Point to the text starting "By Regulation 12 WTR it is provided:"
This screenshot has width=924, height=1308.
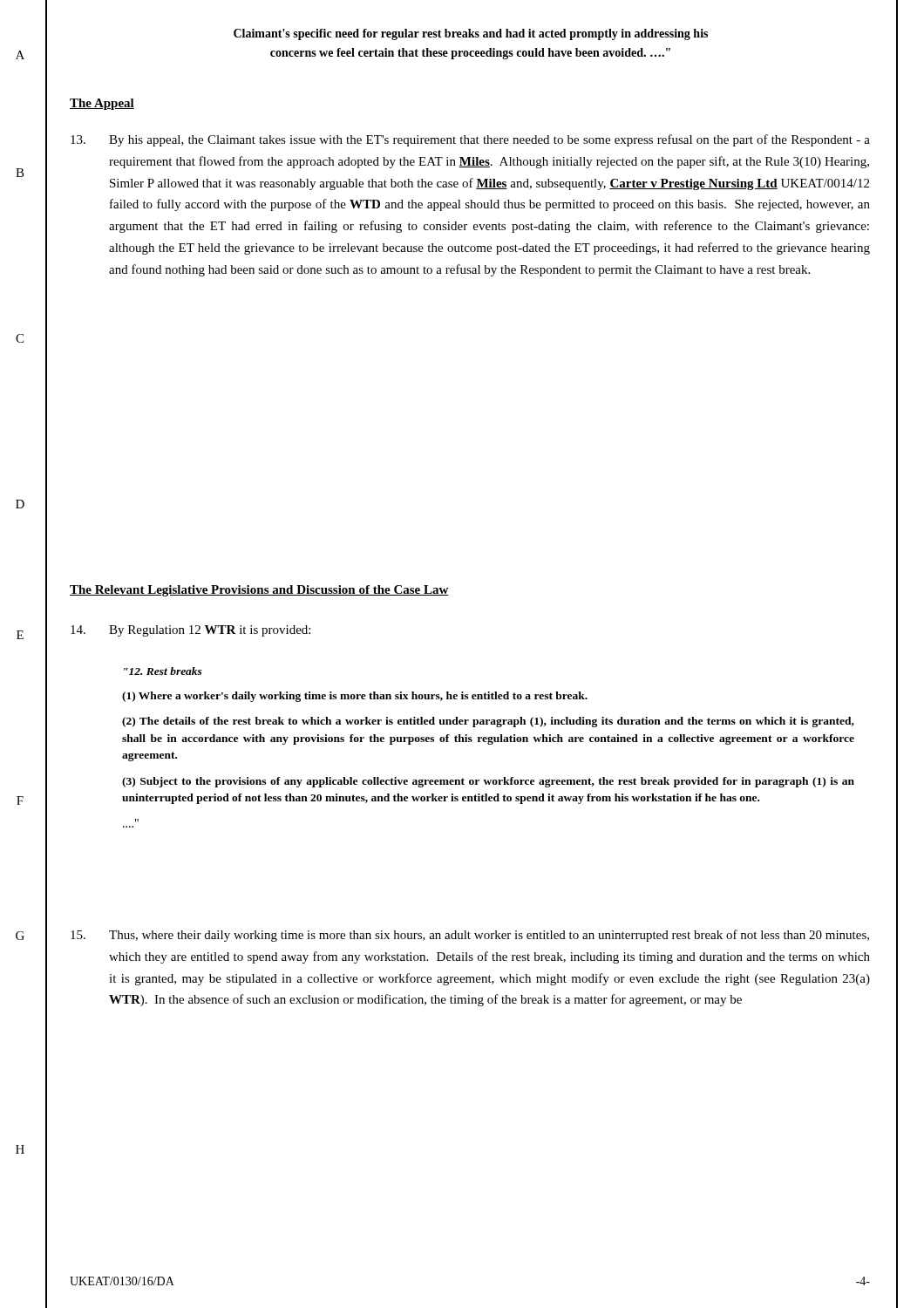pyautogui.click(x=190, y=631)
